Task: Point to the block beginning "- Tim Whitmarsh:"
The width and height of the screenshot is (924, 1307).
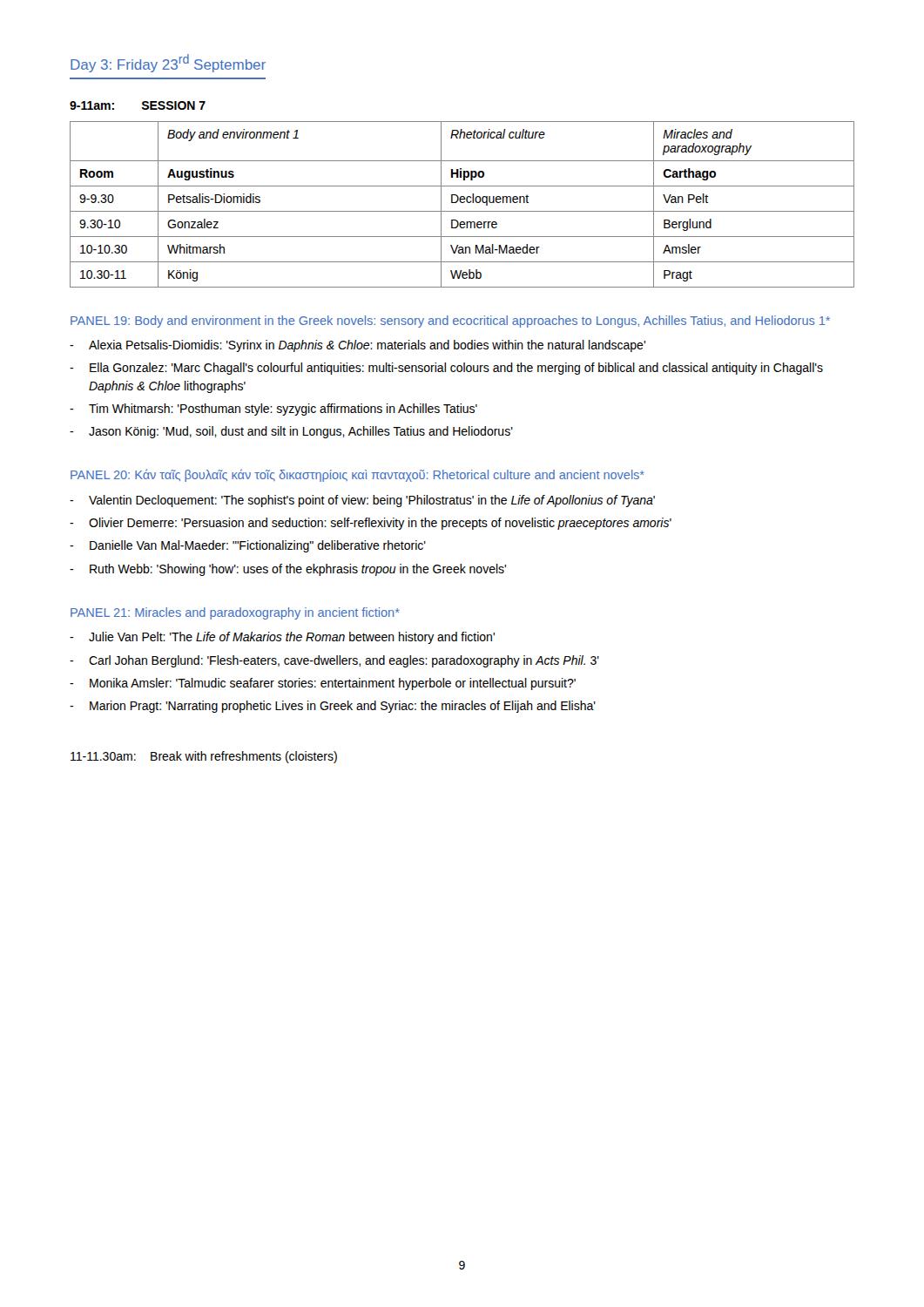Action: pyautogui.click(x=274, y=409)
